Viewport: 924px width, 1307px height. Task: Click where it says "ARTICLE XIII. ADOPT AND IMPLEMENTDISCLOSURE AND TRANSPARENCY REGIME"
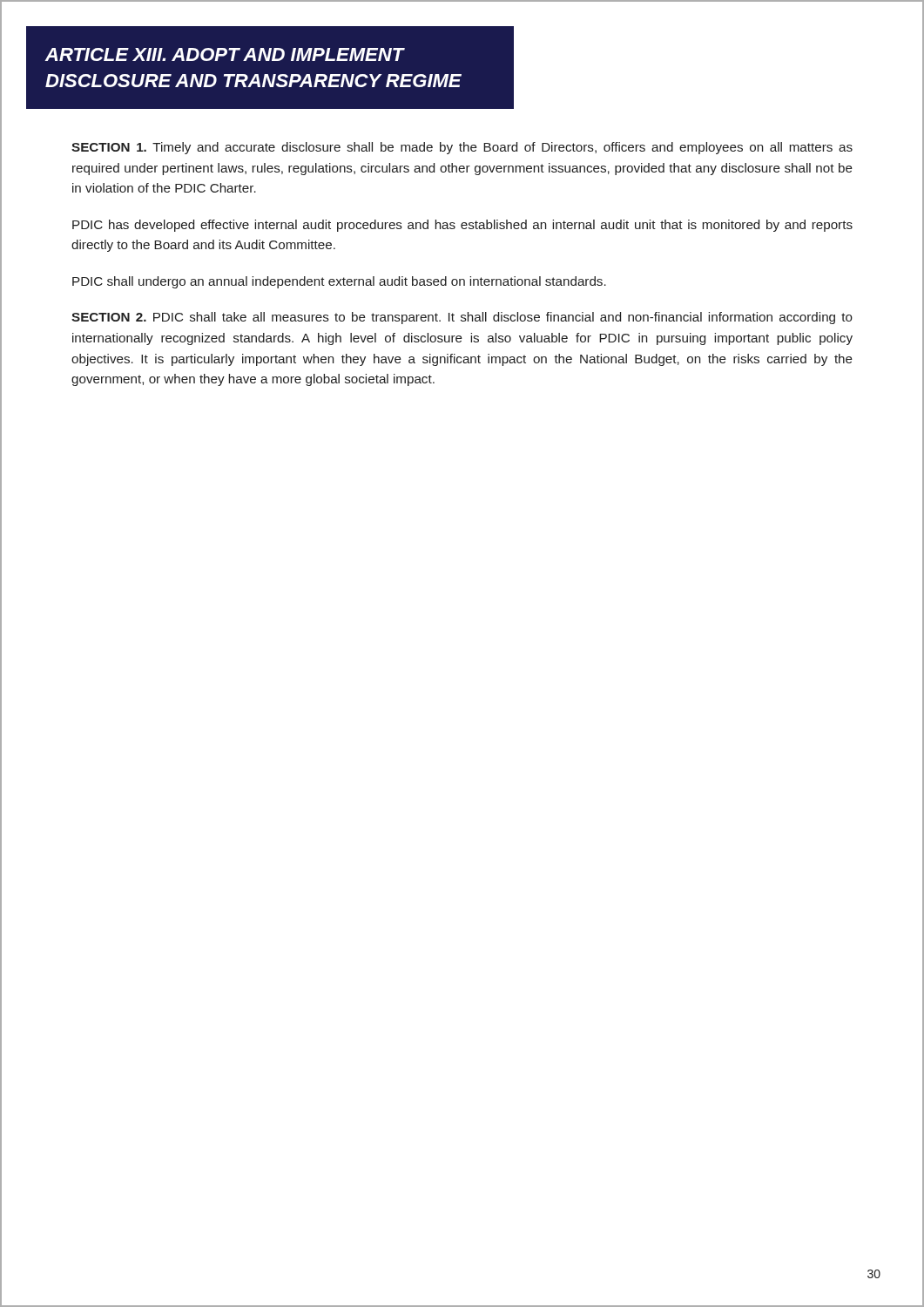(x=270, y=68)
